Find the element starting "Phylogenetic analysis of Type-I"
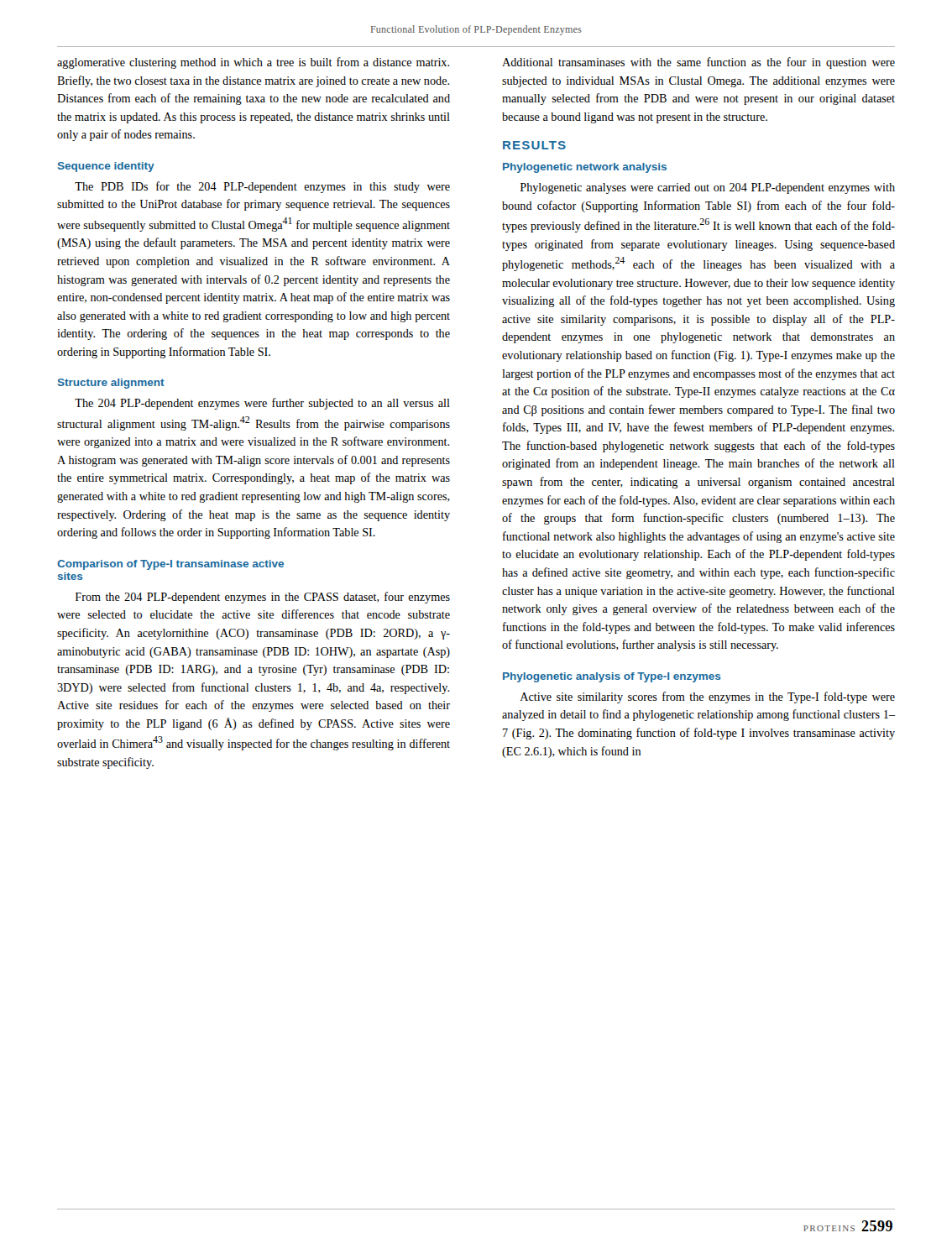The image size is (952, 1259). pyautogui.click(x=612, y=676)
